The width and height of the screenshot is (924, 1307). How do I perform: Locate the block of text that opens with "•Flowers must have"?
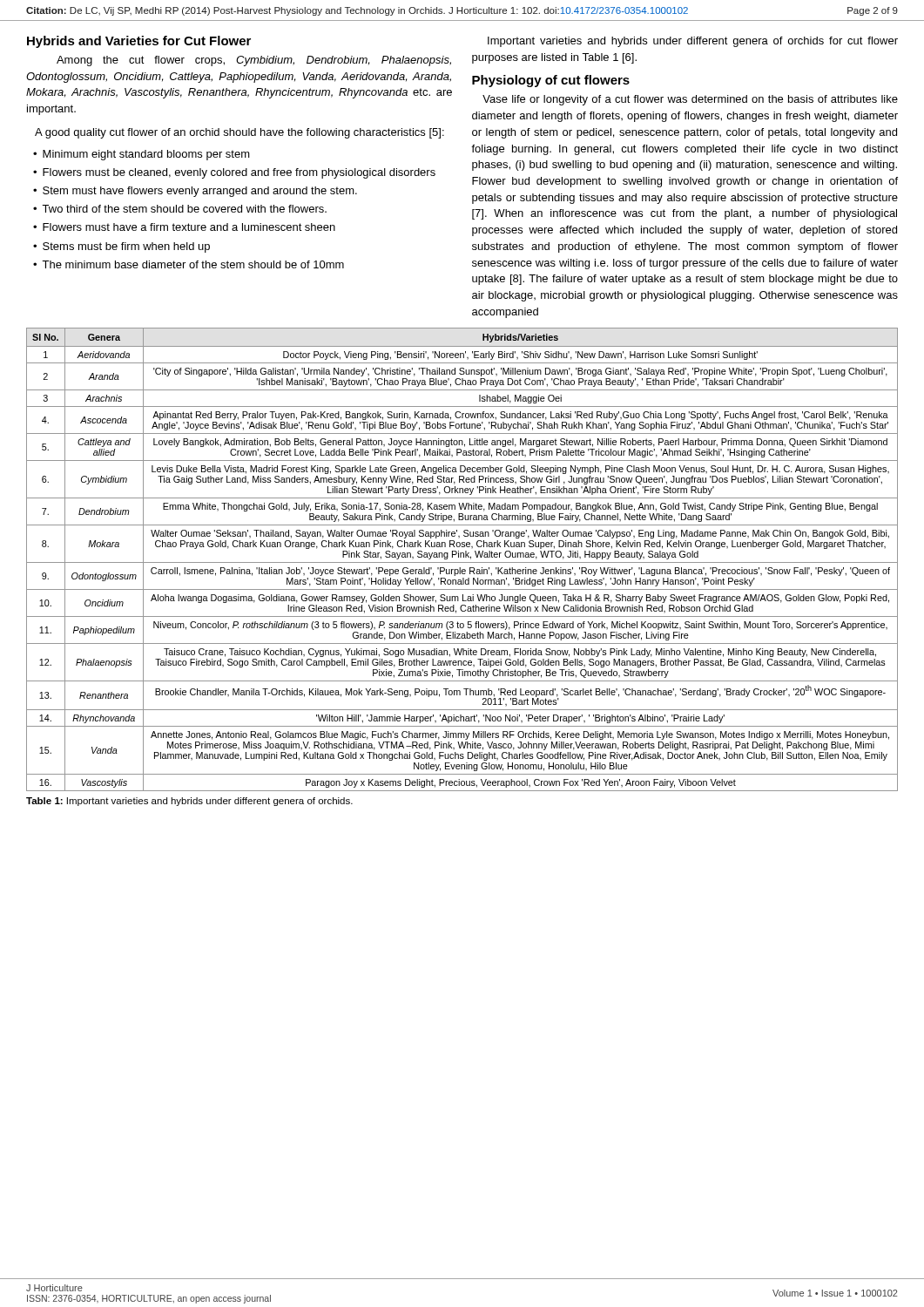coord(184,228)
